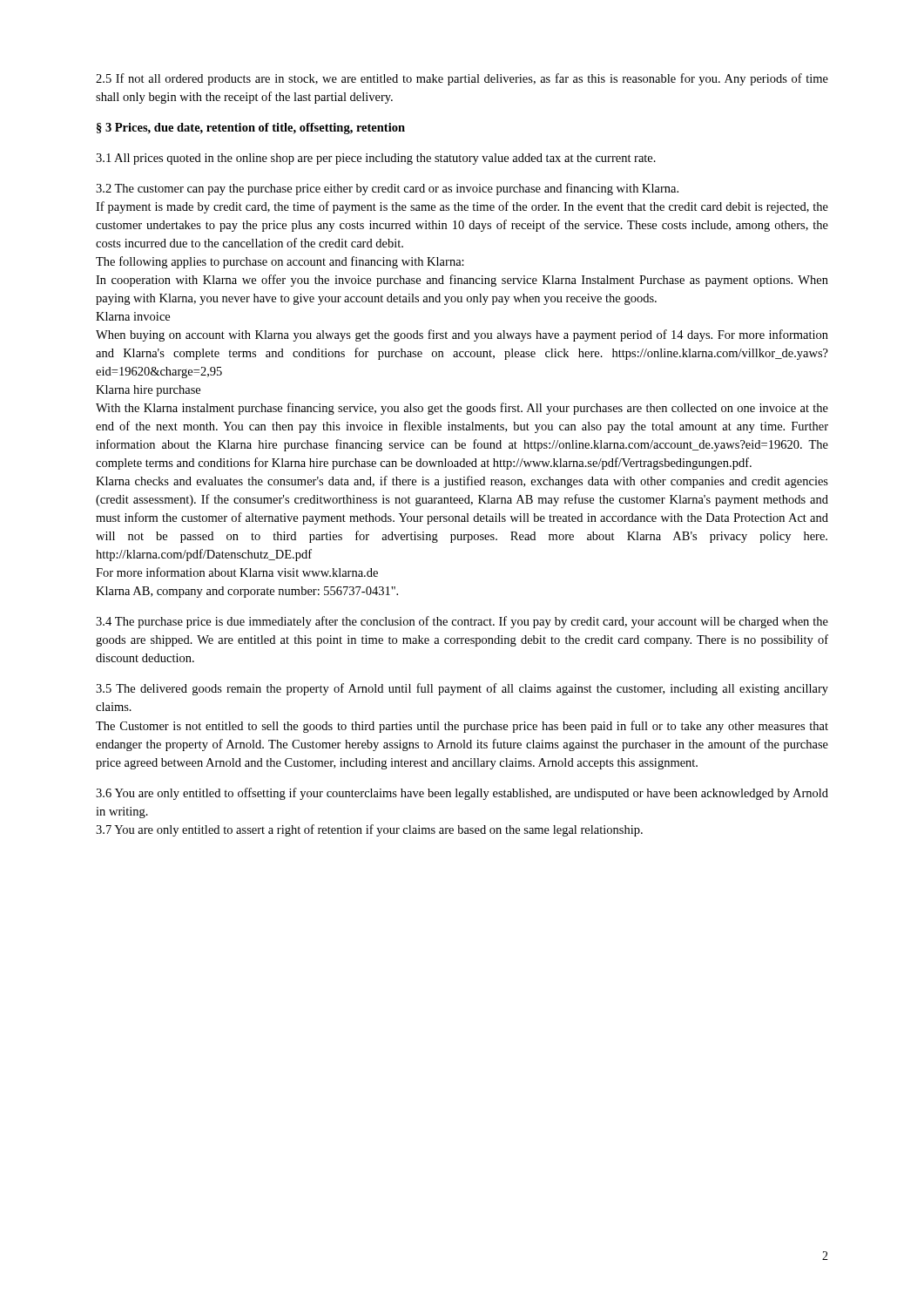This screenshot has width=924, height=1307.
Task: Locate the text starting "2 The customer can pay the purchase"
Action: [387, 189]
